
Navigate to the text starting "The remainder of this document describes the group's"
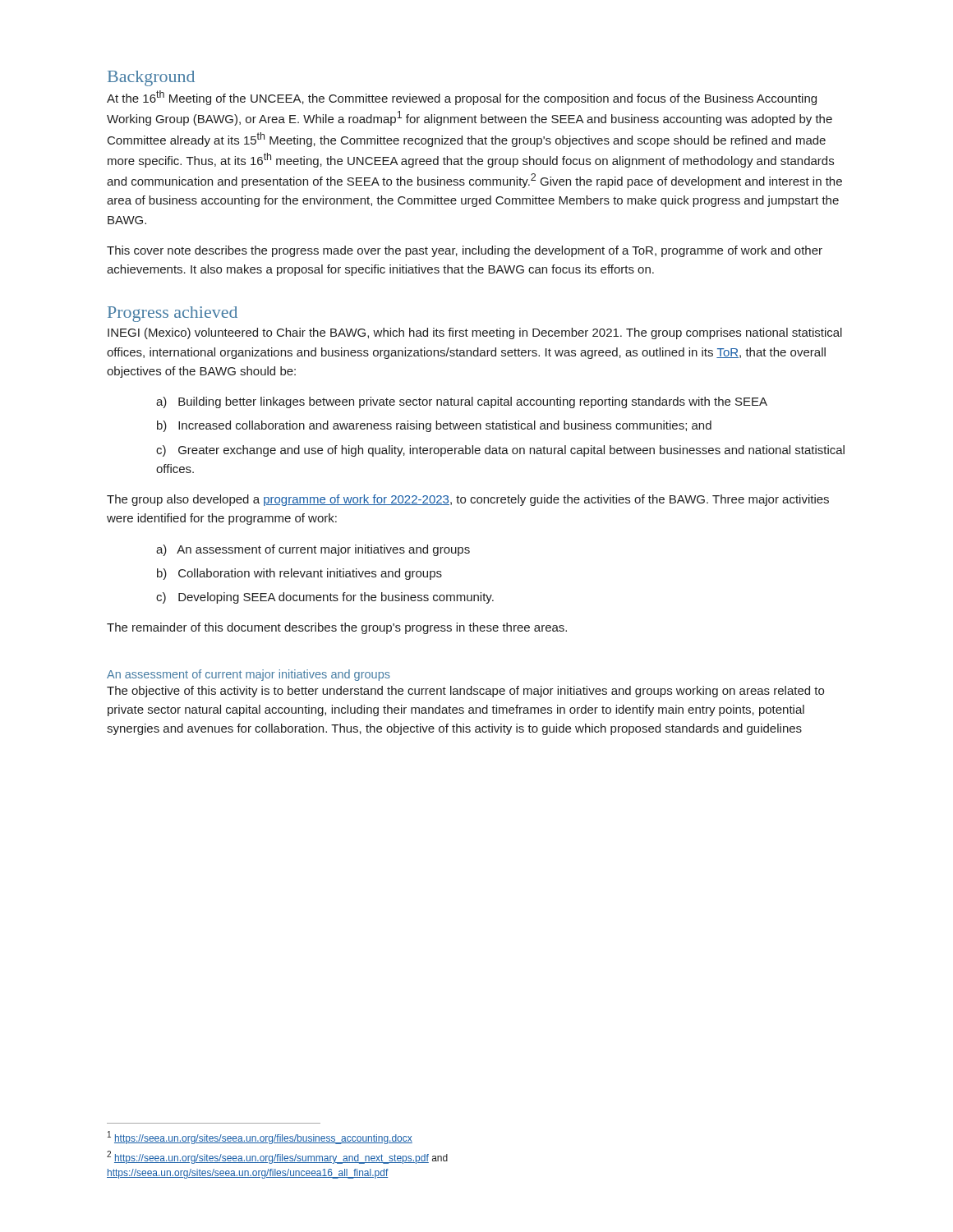point(337,627)
